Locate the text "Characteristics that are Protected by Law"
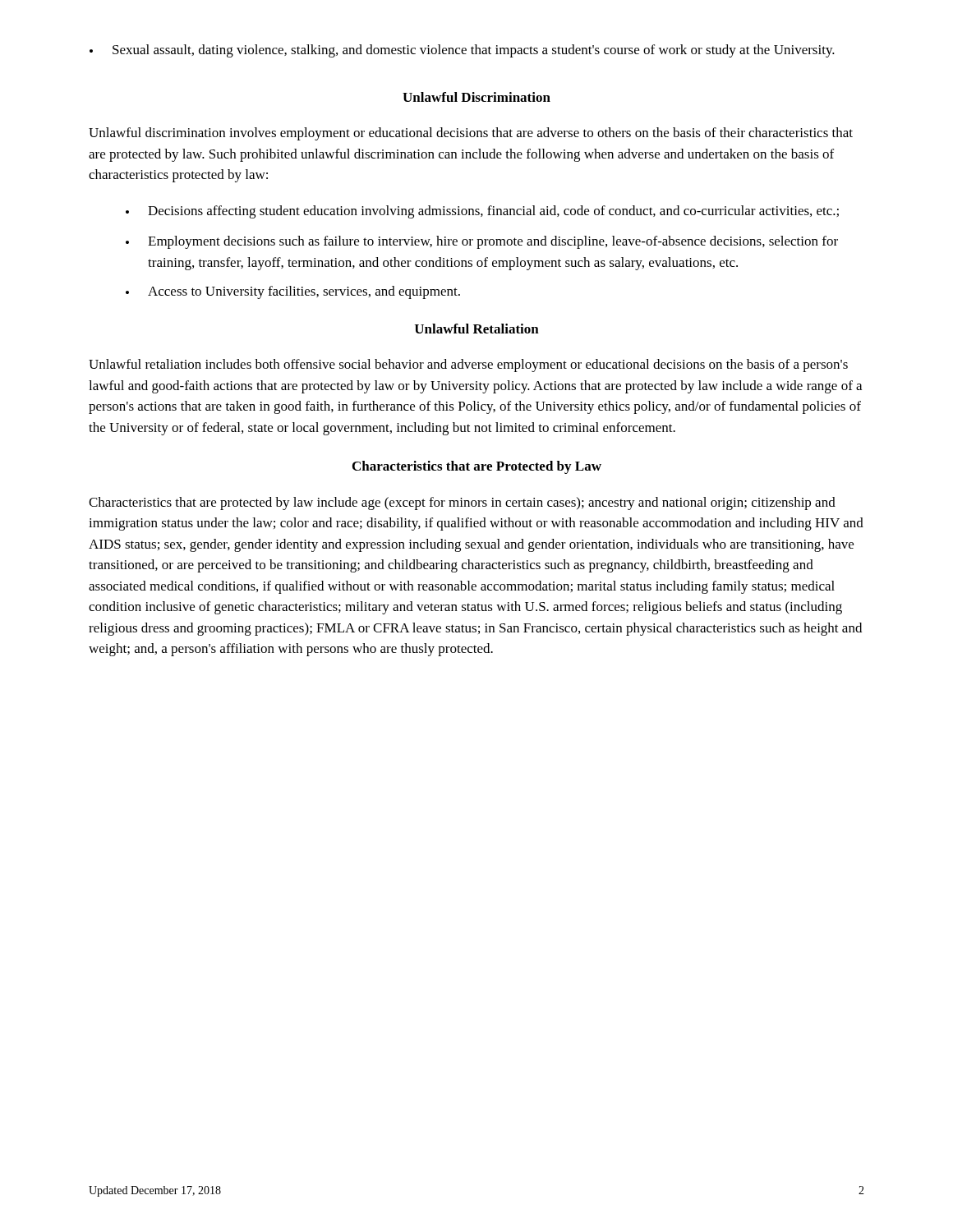Image resolution: width=953 pixels, height=1232 pixels. 476,466
